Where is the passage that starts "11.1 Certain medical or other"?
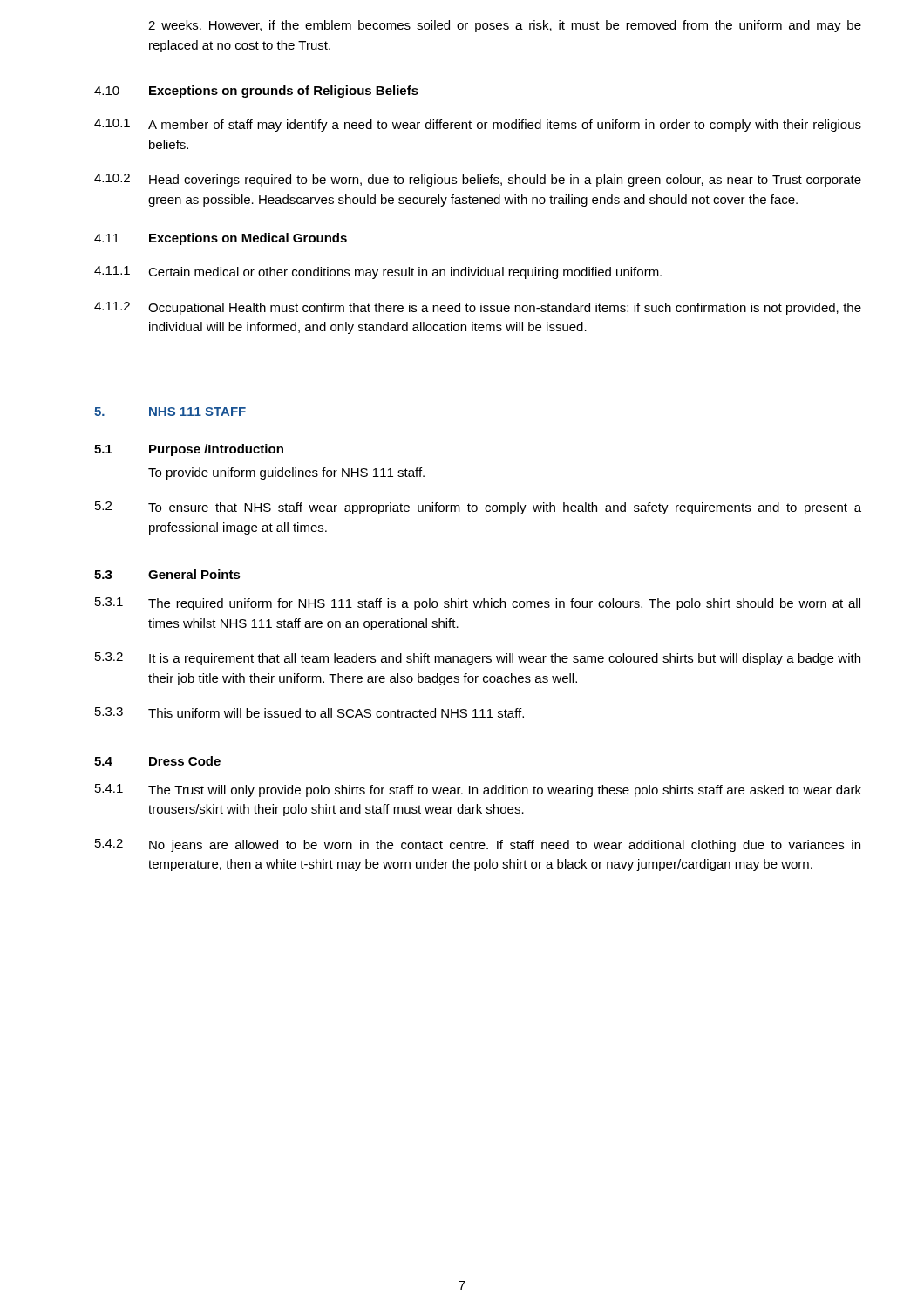 point(478,272)
